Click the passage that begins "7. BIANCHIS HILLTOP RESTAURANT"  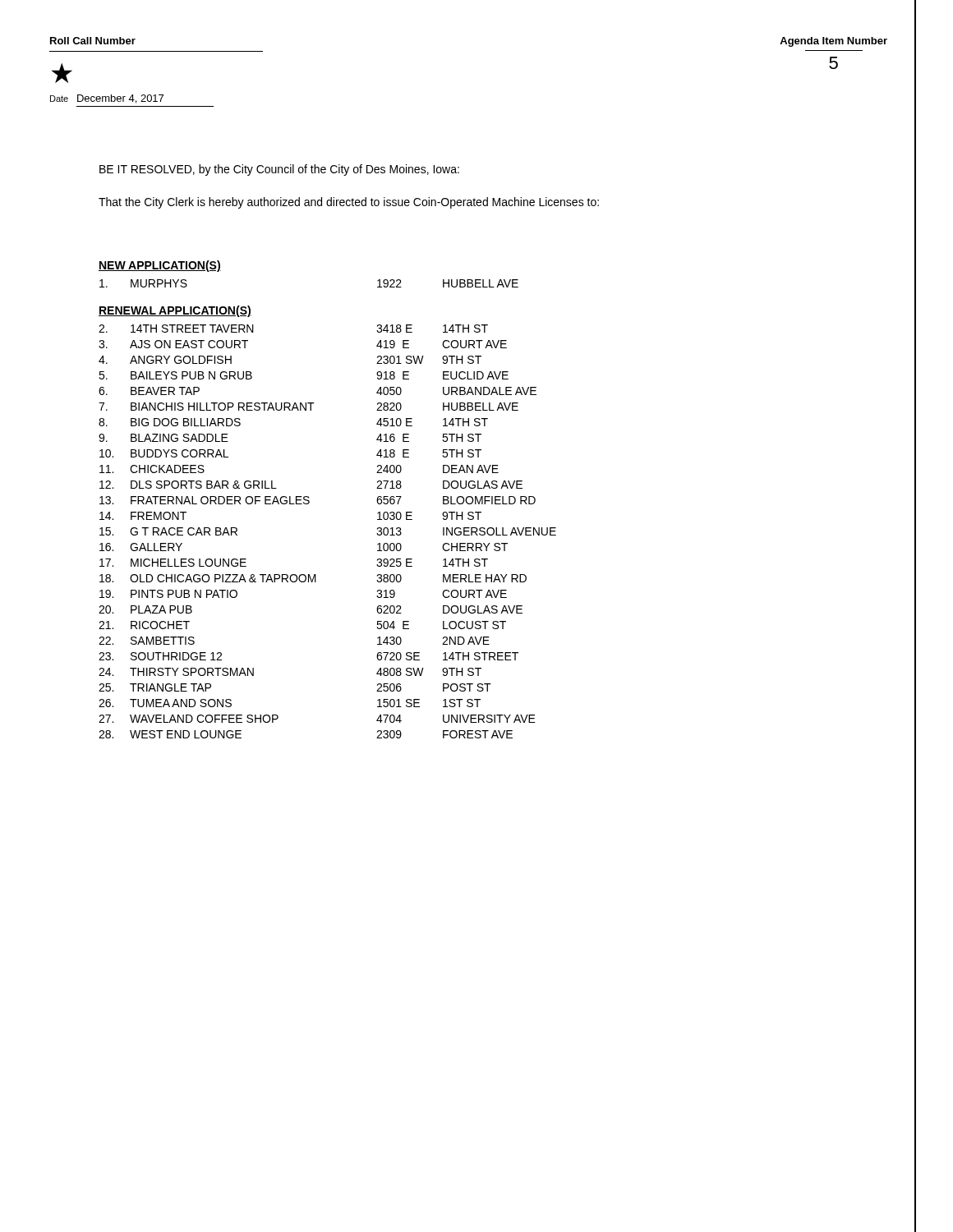pos(309,407)
